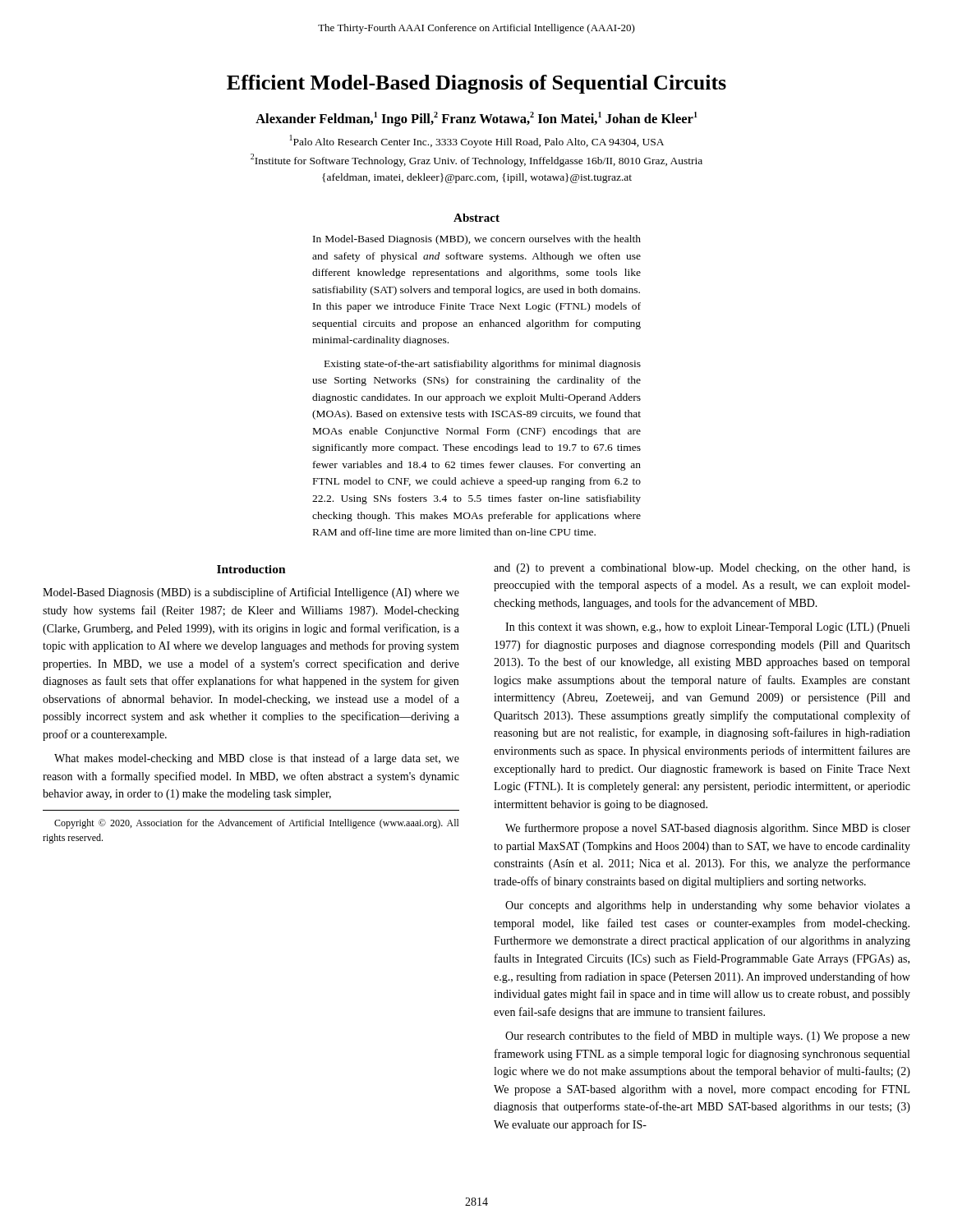The width and height of the screenshot is (953, 1232).
Task: Point to the text starting "Introduction Model-Based Diagnosis (MBD) is a subdiscipline of"
Action: click(x=251, y=702)
